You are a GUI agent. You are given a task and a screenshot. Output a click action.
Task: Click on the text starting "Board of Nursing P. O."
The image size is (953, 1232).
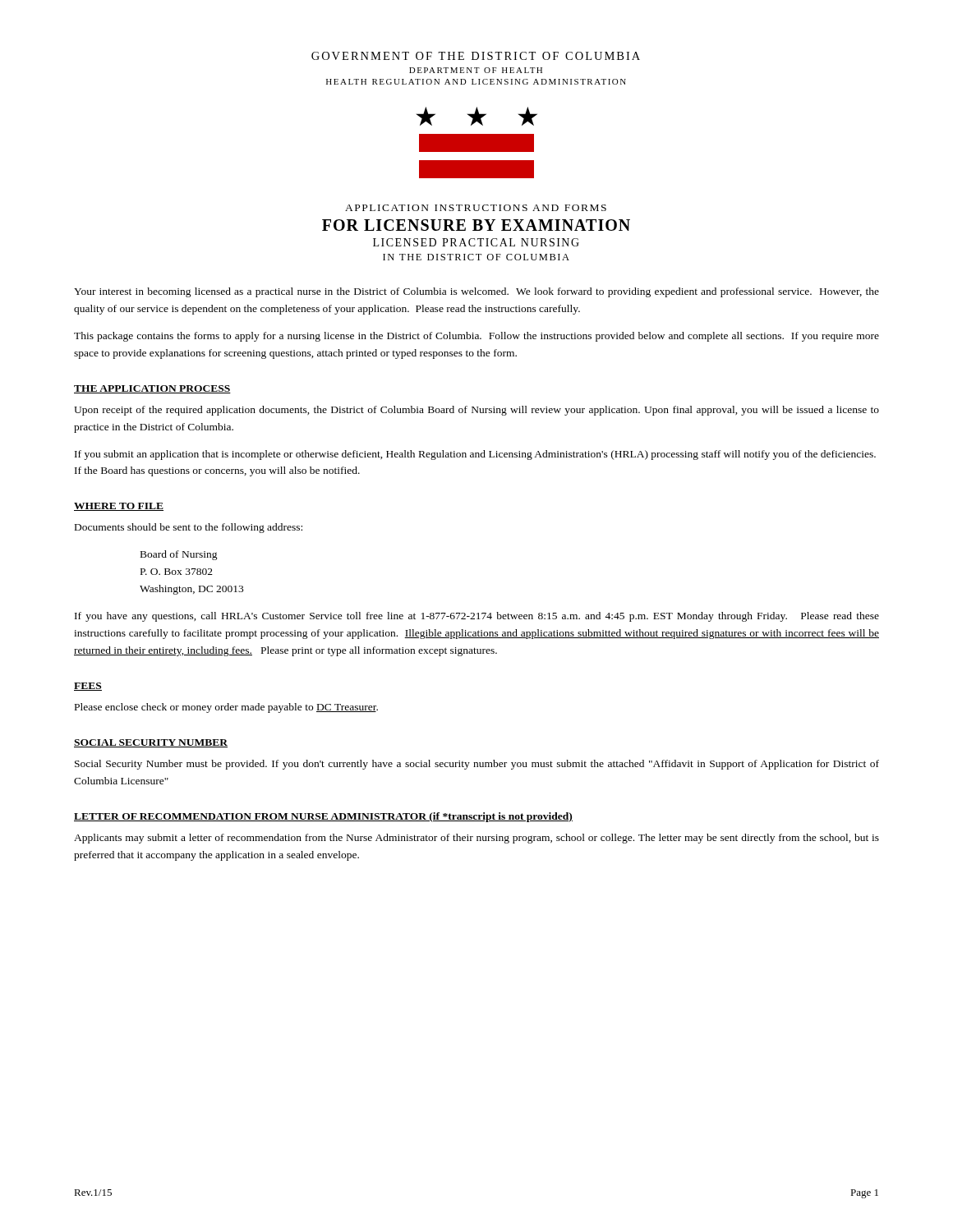192,571
